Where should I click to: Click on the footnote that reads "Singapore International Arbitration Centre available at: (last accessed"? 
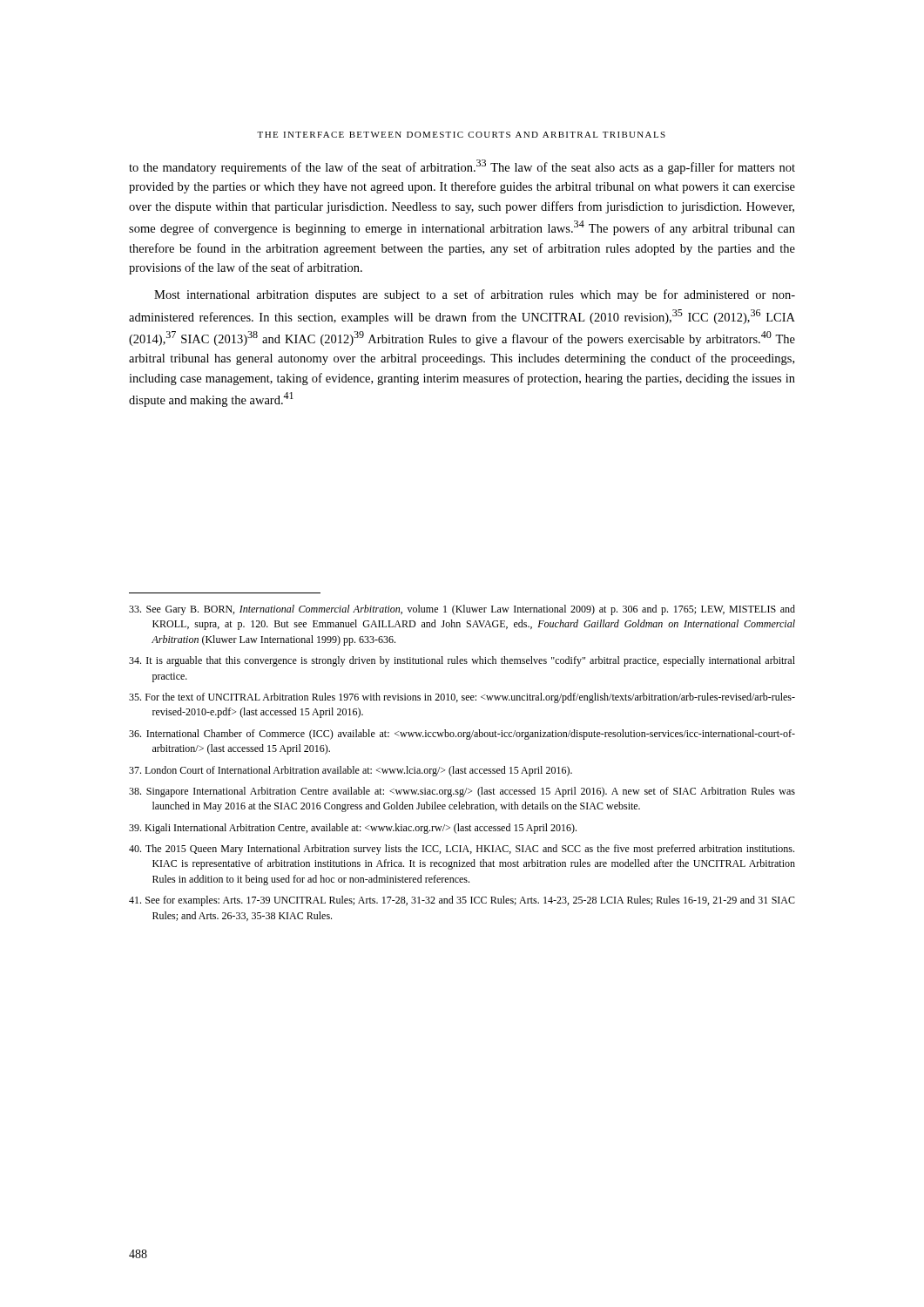(462, 799)
